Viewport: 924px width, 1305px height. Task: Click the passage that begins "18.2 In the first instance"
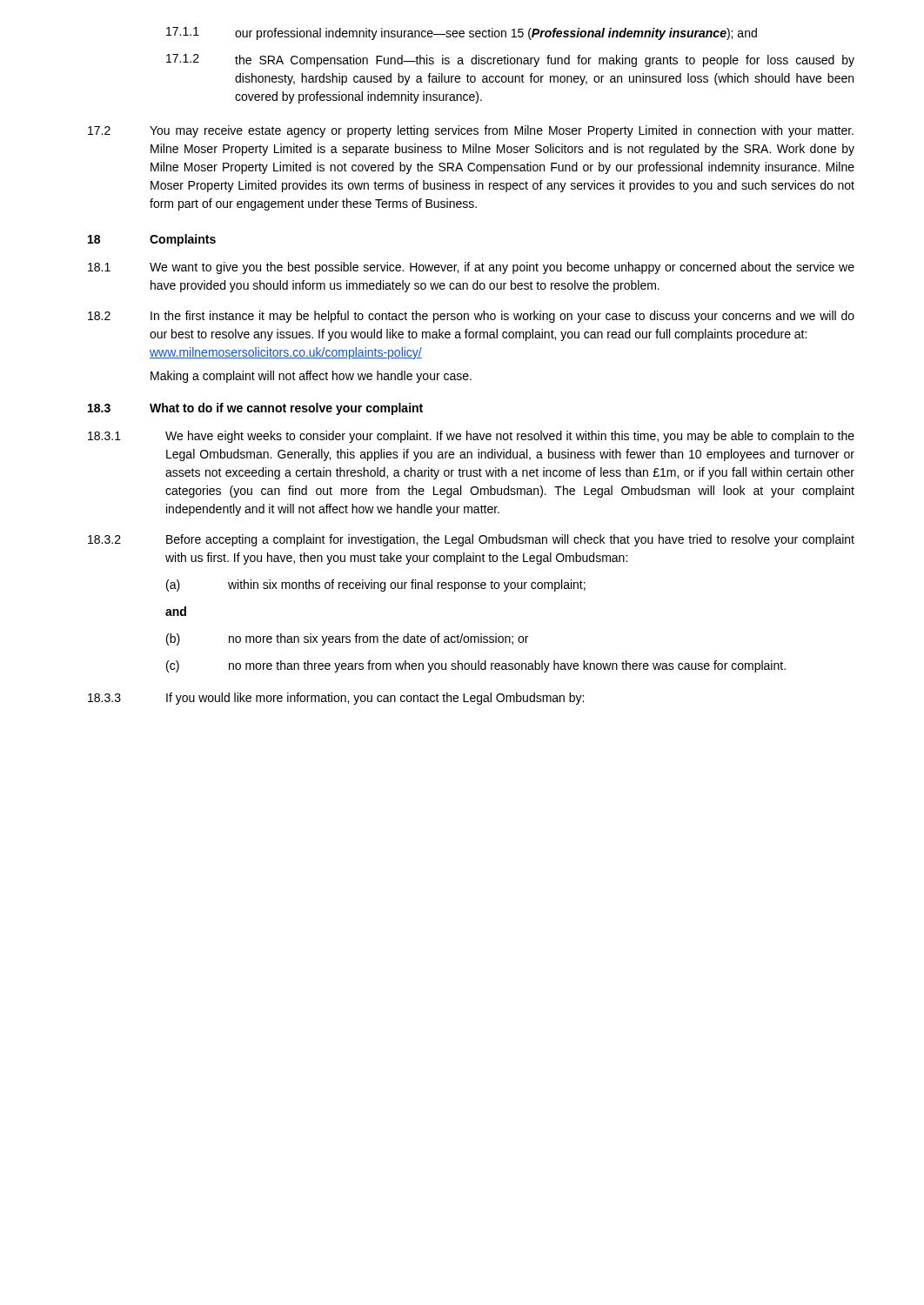pos(471,334)
